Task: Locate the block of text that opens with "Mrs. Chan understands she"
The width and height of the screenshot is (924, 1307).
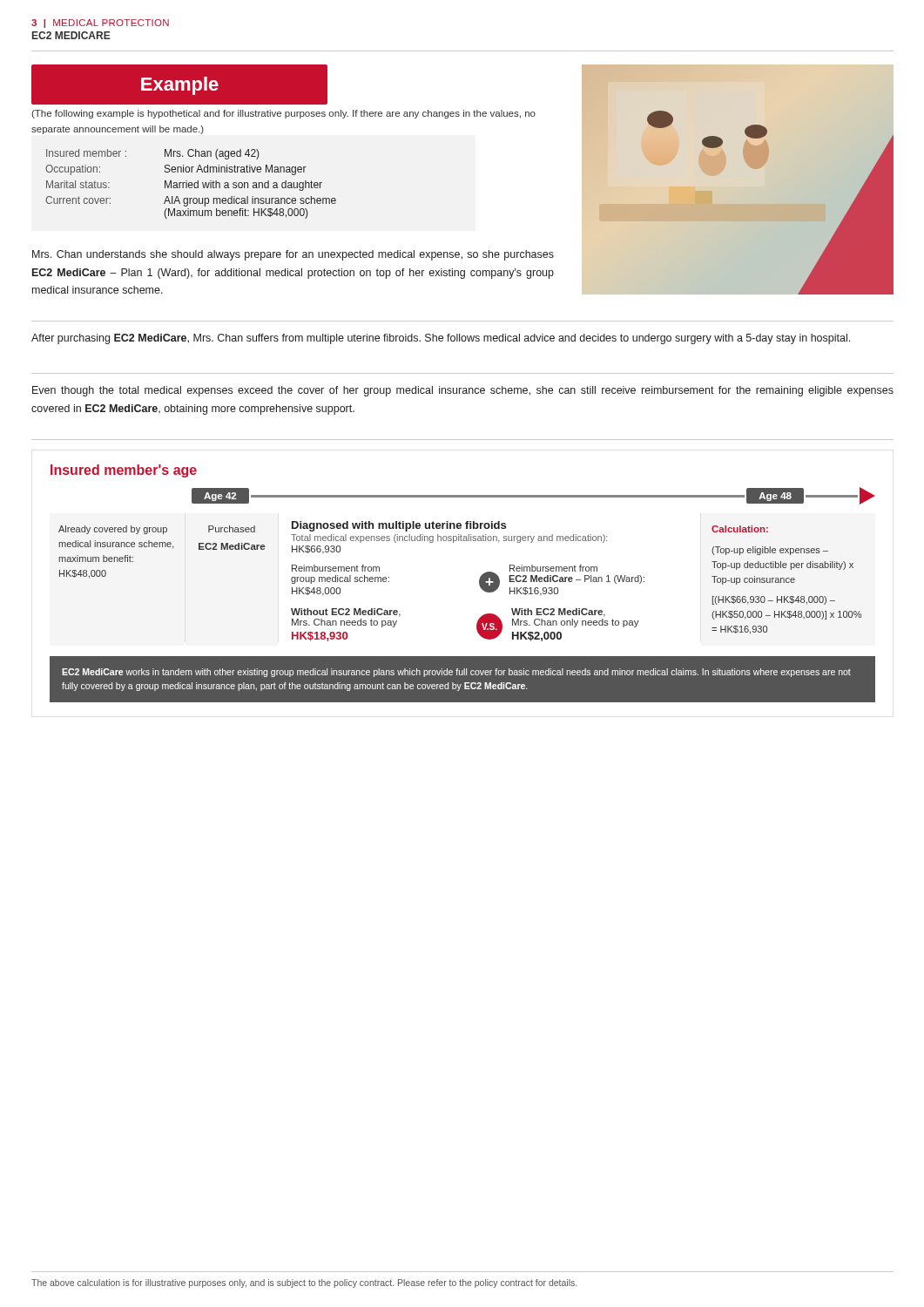Action: 293,272
